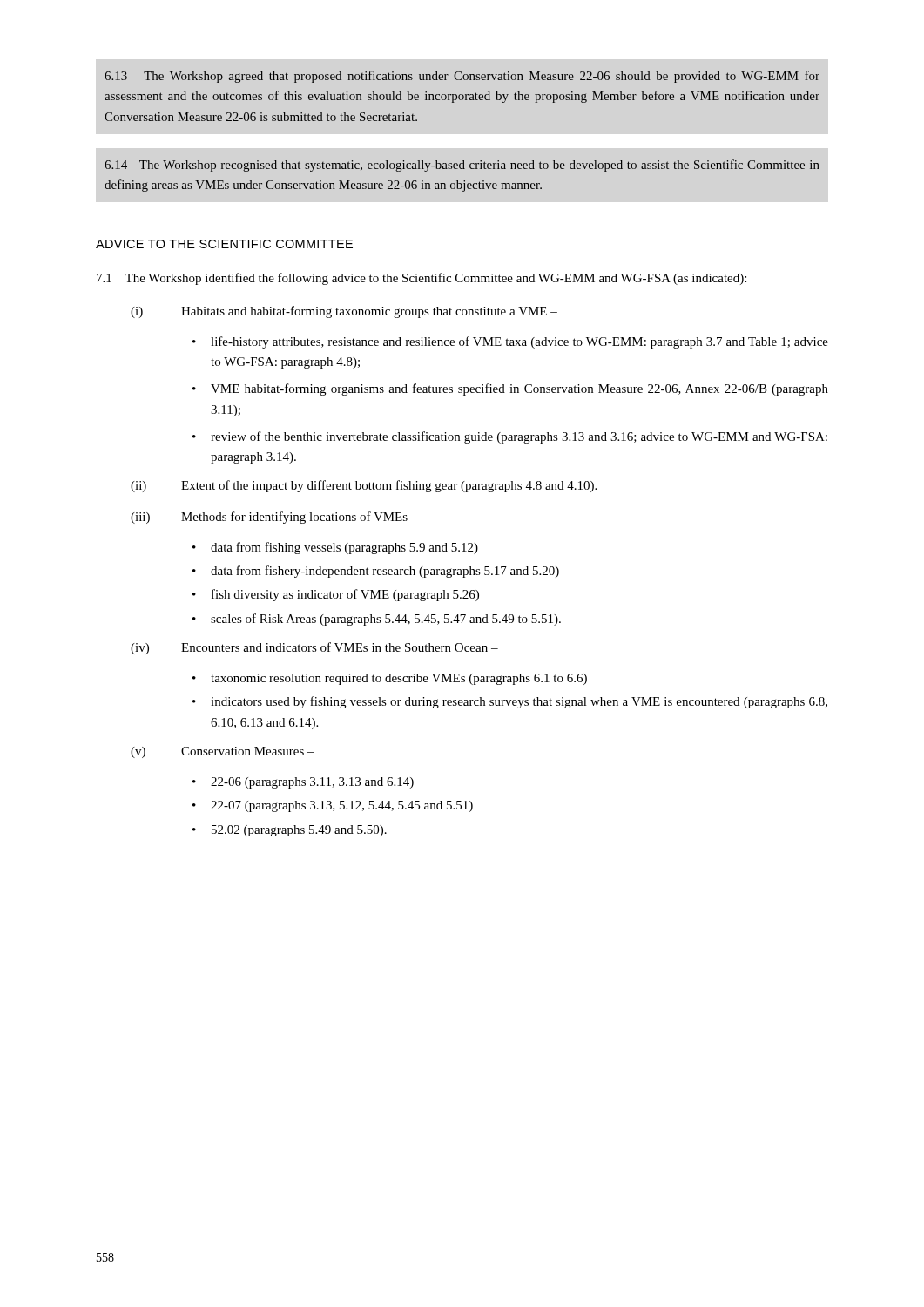
Task: Point to the block beginning "14 The Workshop recognised that systematic, ecologically-based"
Action: point(462,175)
